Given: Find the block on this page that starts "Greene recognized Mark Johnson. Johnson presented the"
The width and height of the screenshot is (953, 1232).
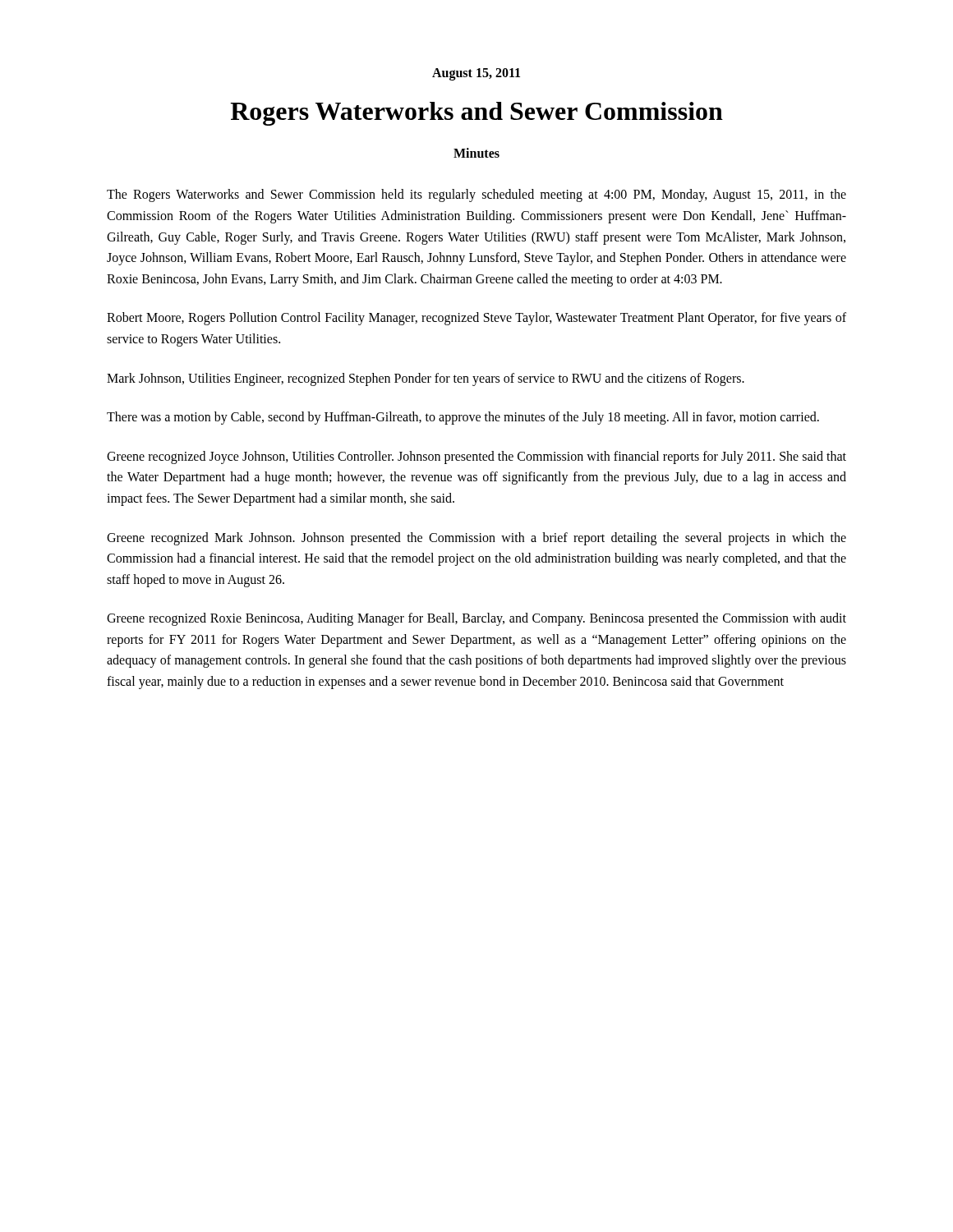Looking at the screenshot, I should [x=476, y=558].
